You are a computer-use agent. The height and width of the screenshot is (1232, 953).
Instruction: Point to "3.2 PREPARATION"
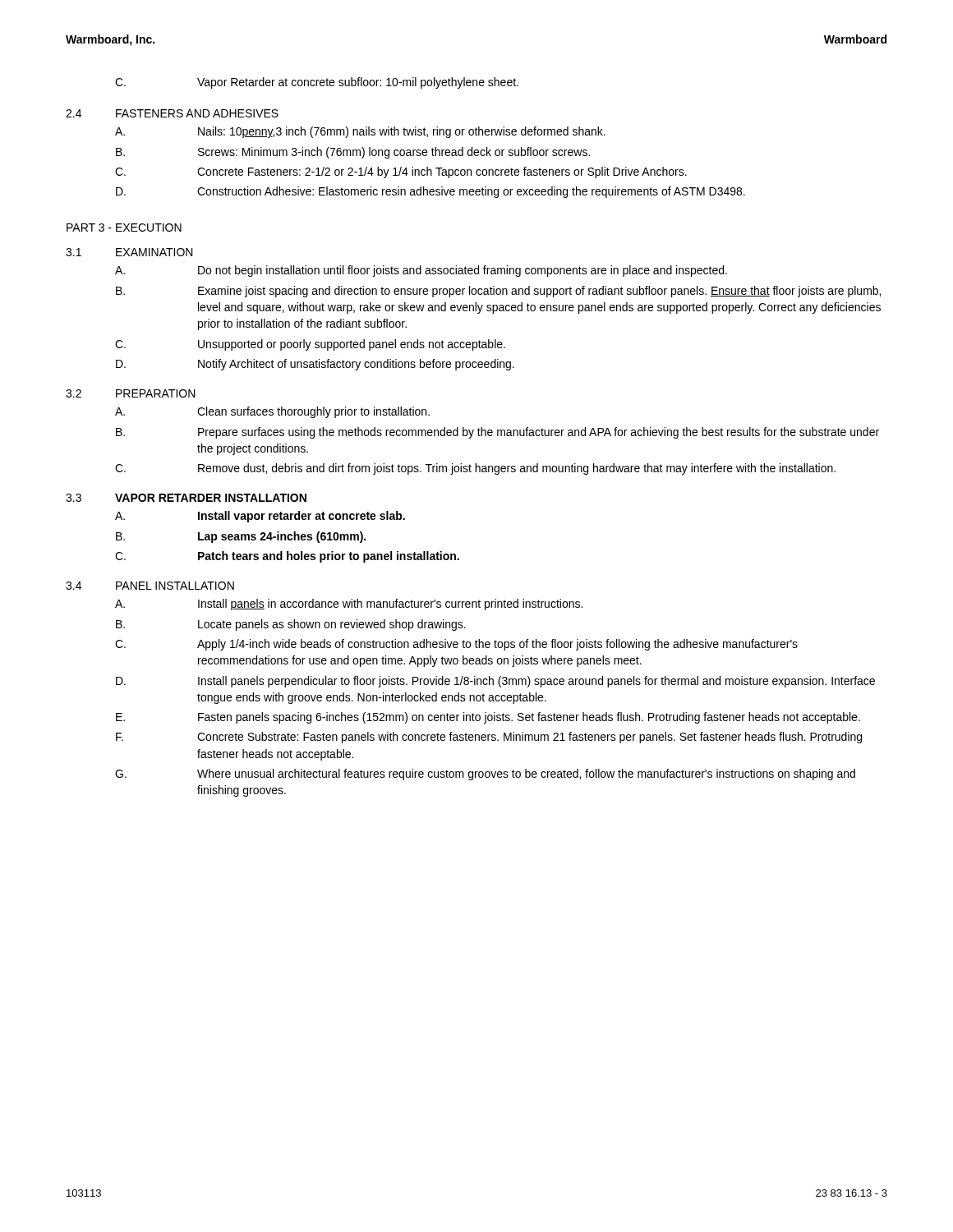click(131, 394)
